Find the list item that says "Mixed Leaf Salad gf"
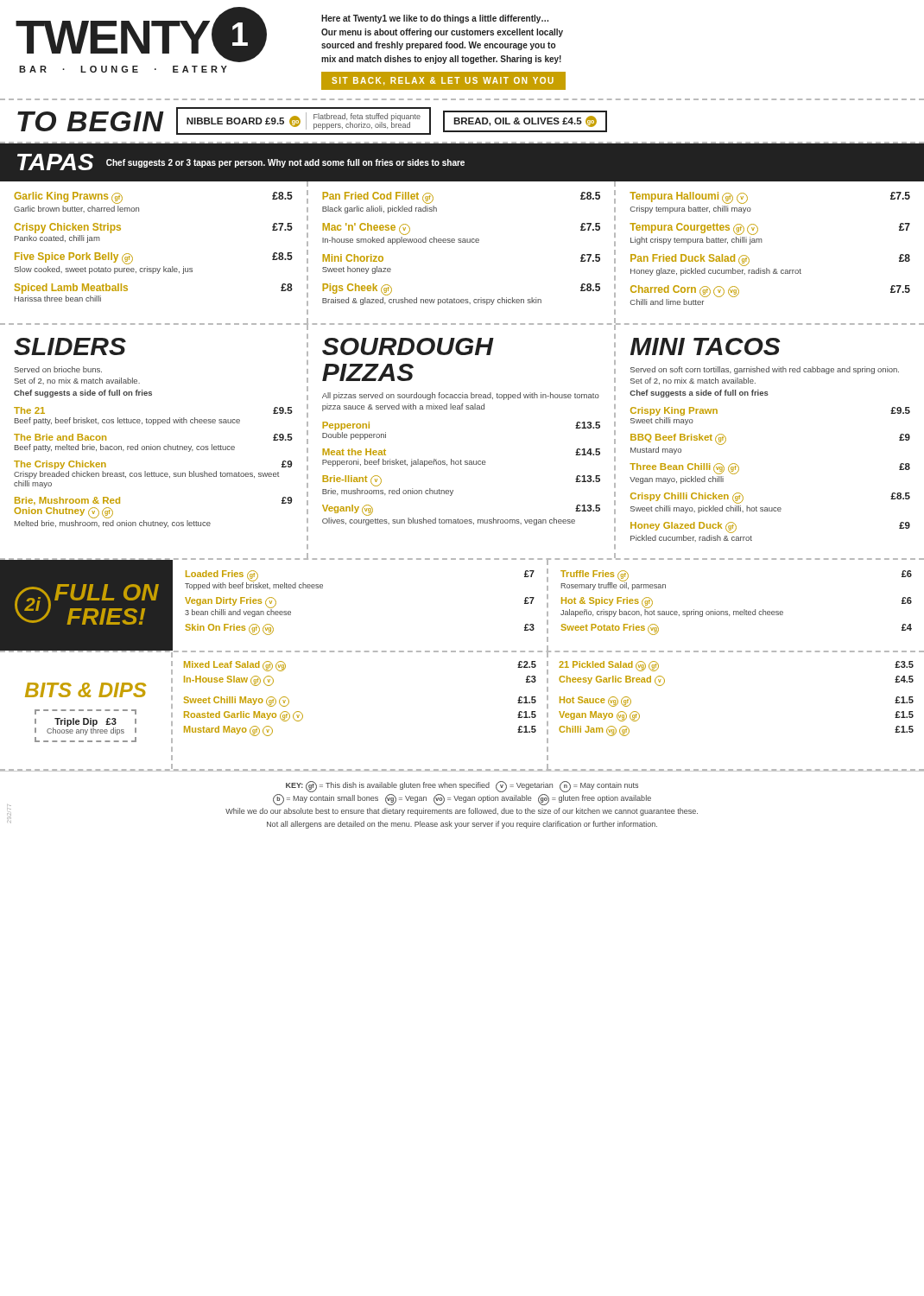This screenshot has height=1296, width=924. (x=237, y=667)
